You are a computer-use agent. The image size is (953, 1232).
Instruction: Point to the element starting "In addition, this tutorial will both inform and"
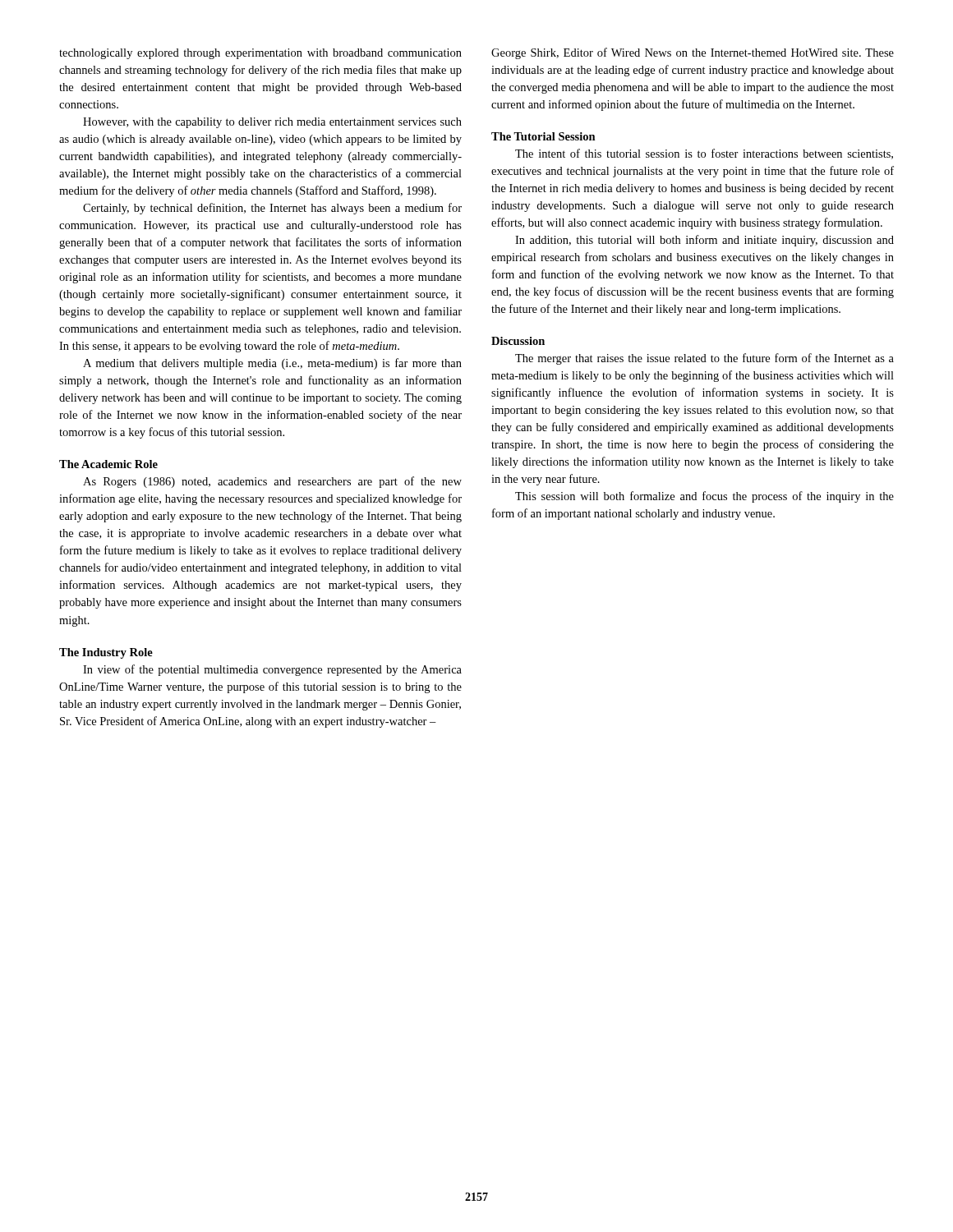click(693, 275)
